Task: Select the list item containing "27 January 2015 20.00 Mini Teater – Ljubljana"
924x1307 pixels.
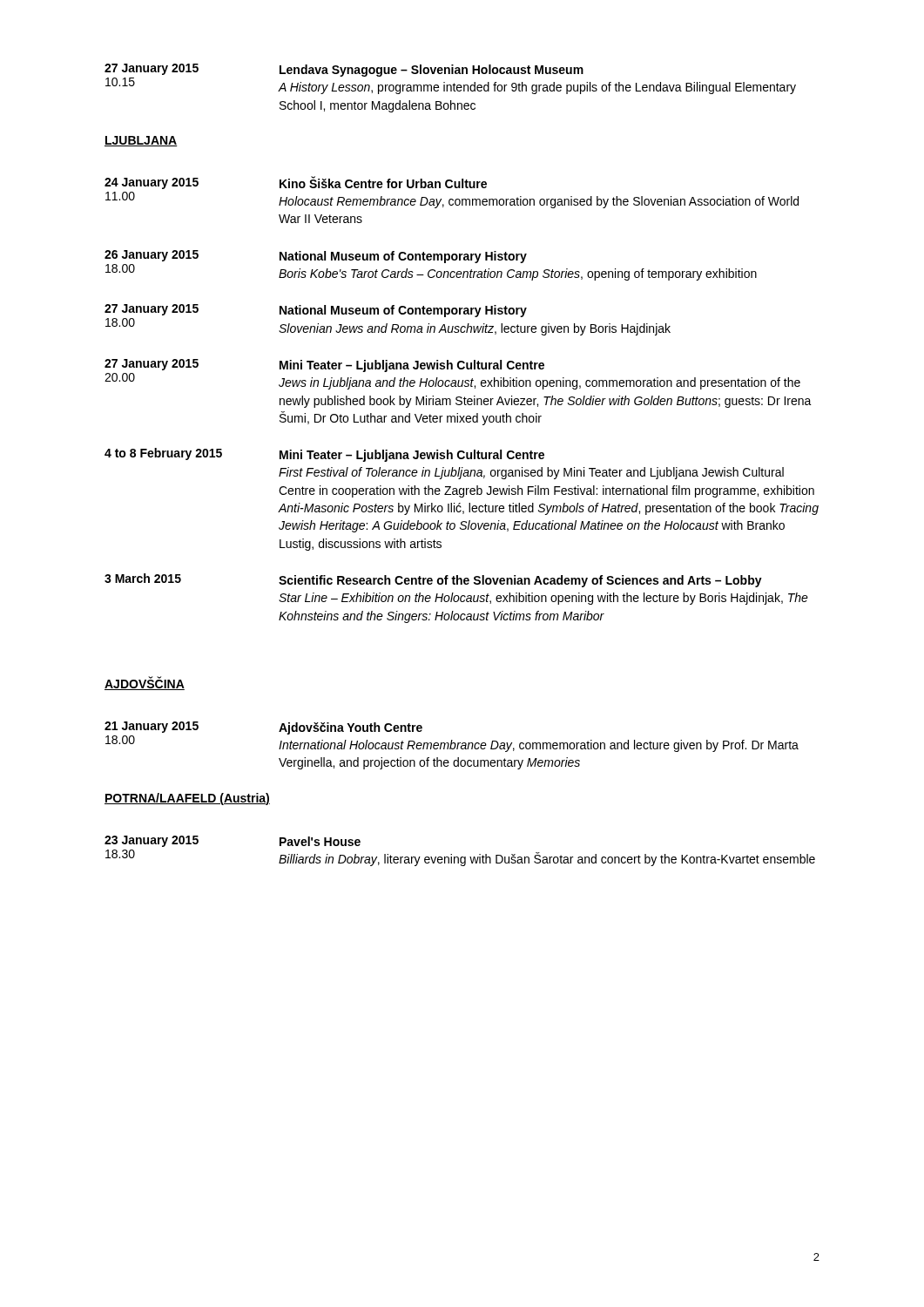Action: (462, 392)
